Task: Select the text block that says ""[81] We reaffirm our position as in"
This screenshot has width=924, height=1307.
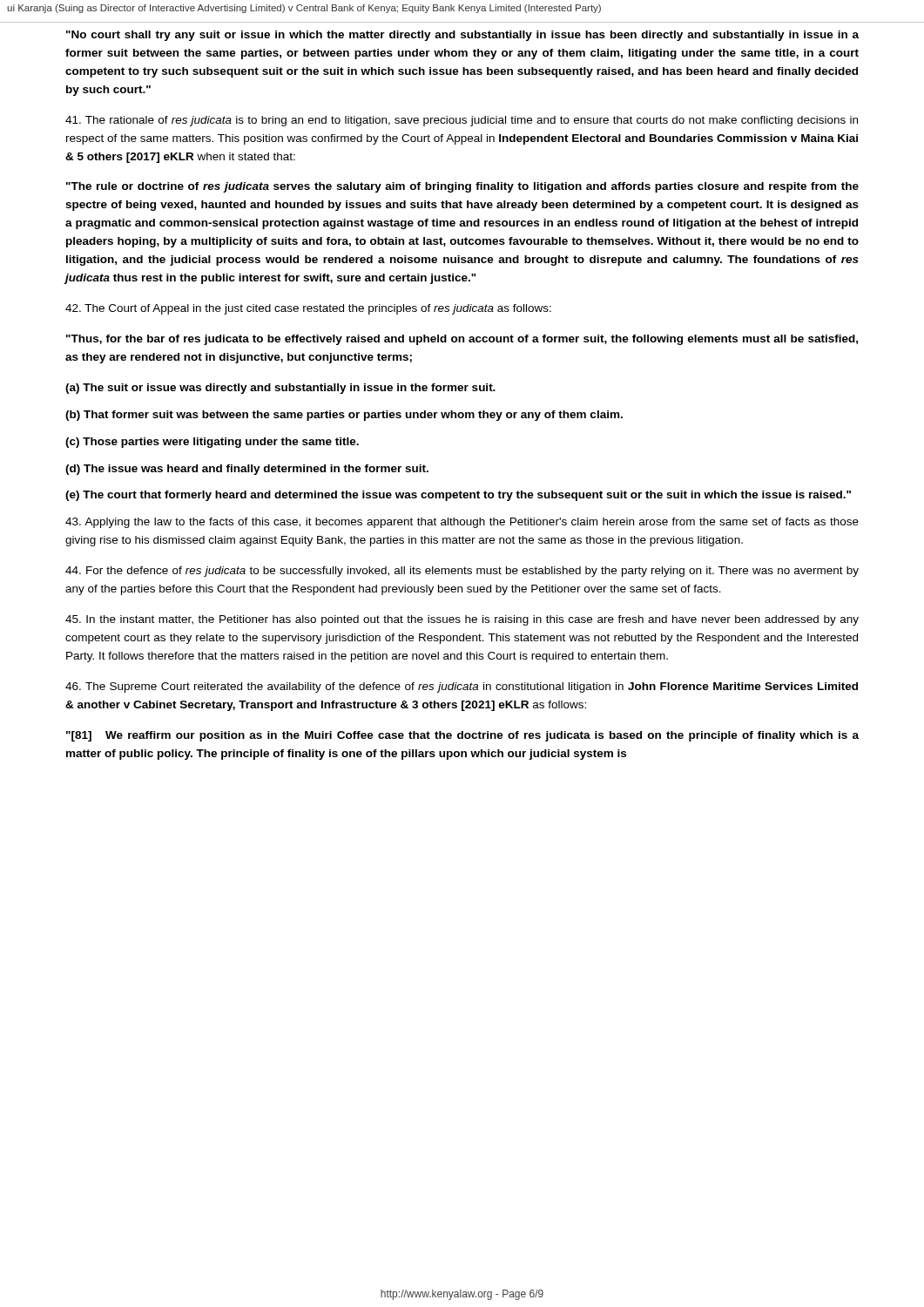Action: 462,744
